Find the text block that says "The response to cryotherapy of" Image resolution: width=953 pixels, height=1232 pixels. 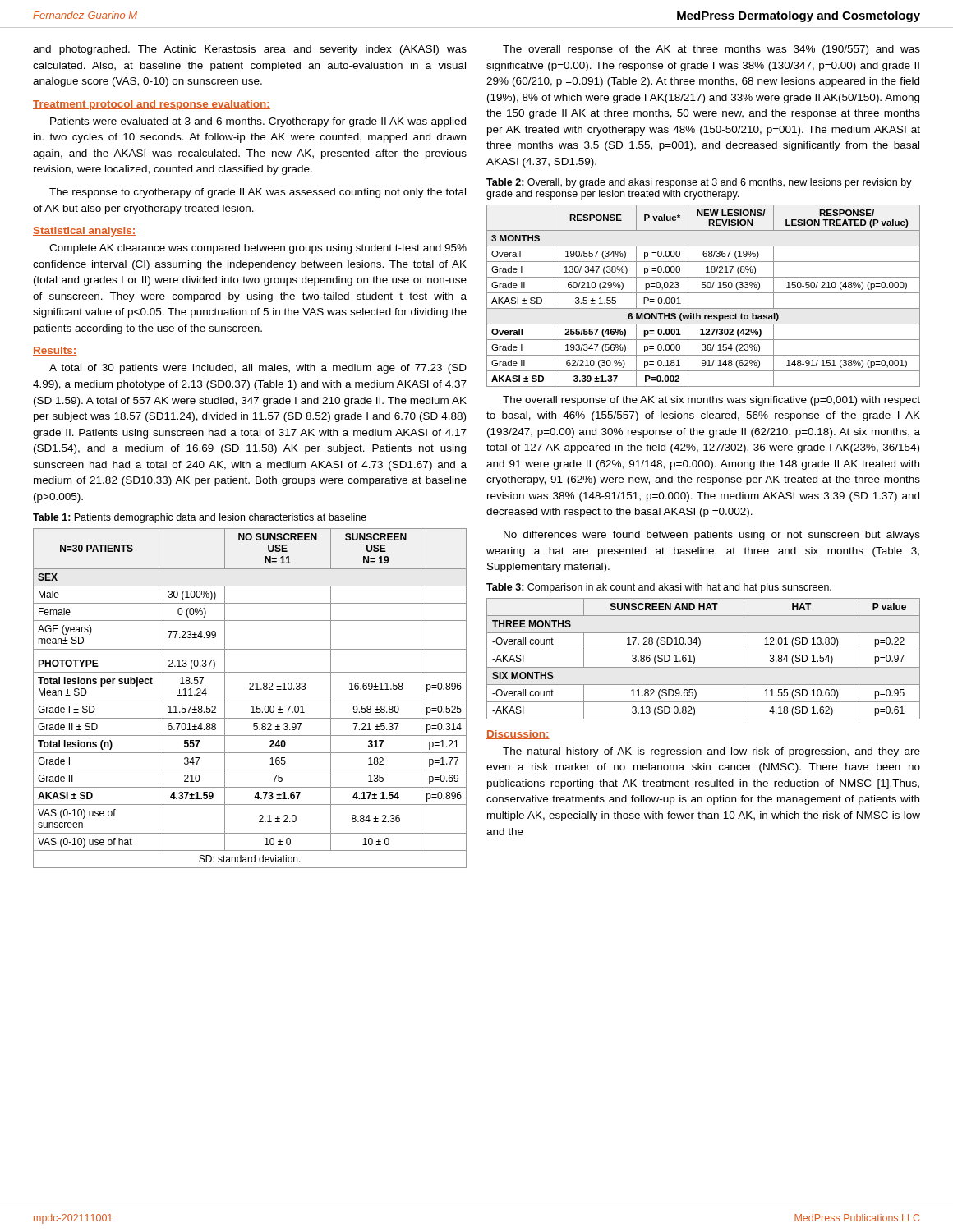pyautogui.click(x=250, y=200)
